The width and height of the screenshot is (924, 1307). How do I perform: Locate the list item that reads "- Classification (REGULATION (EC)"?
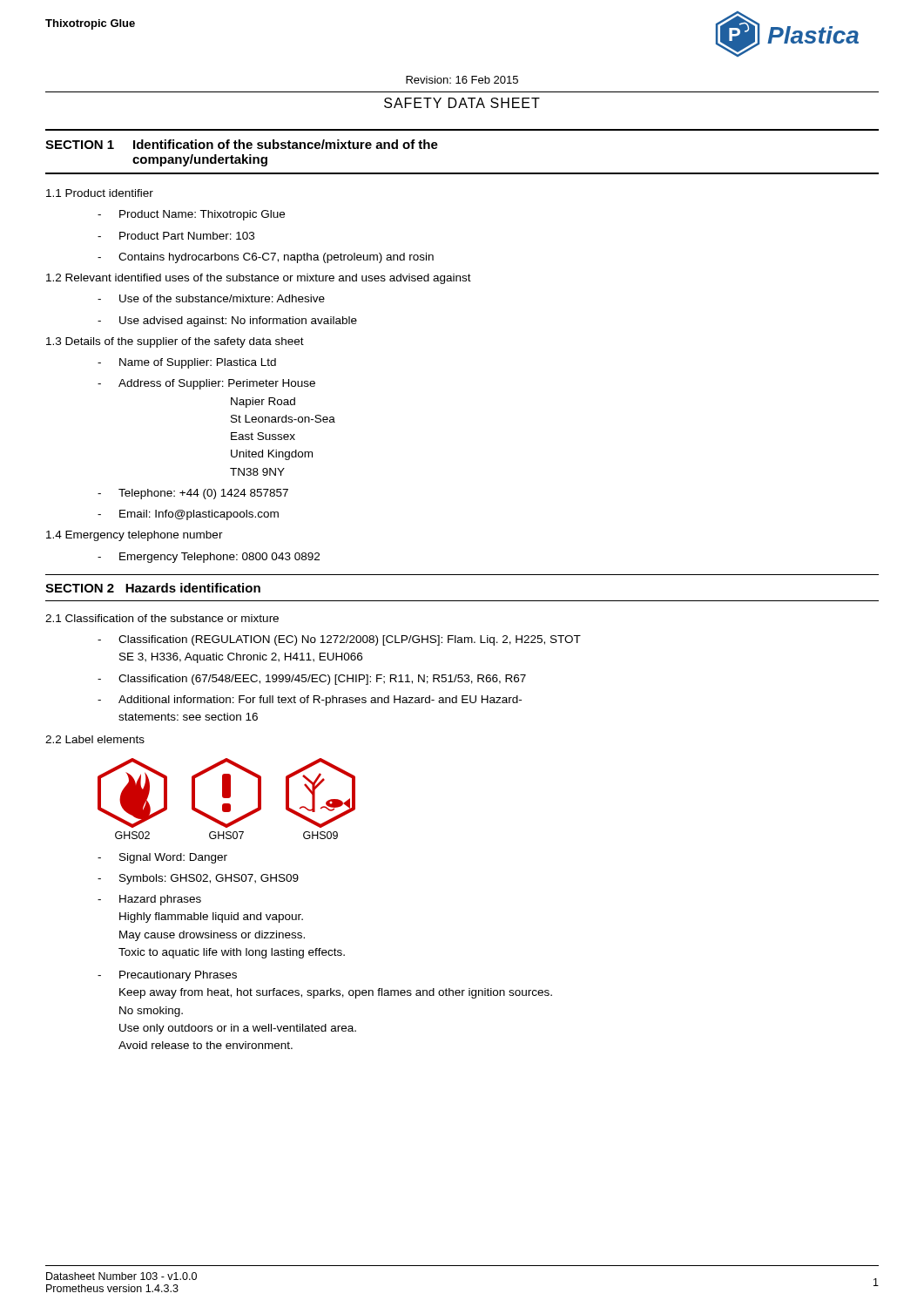(x=339, y=649)
